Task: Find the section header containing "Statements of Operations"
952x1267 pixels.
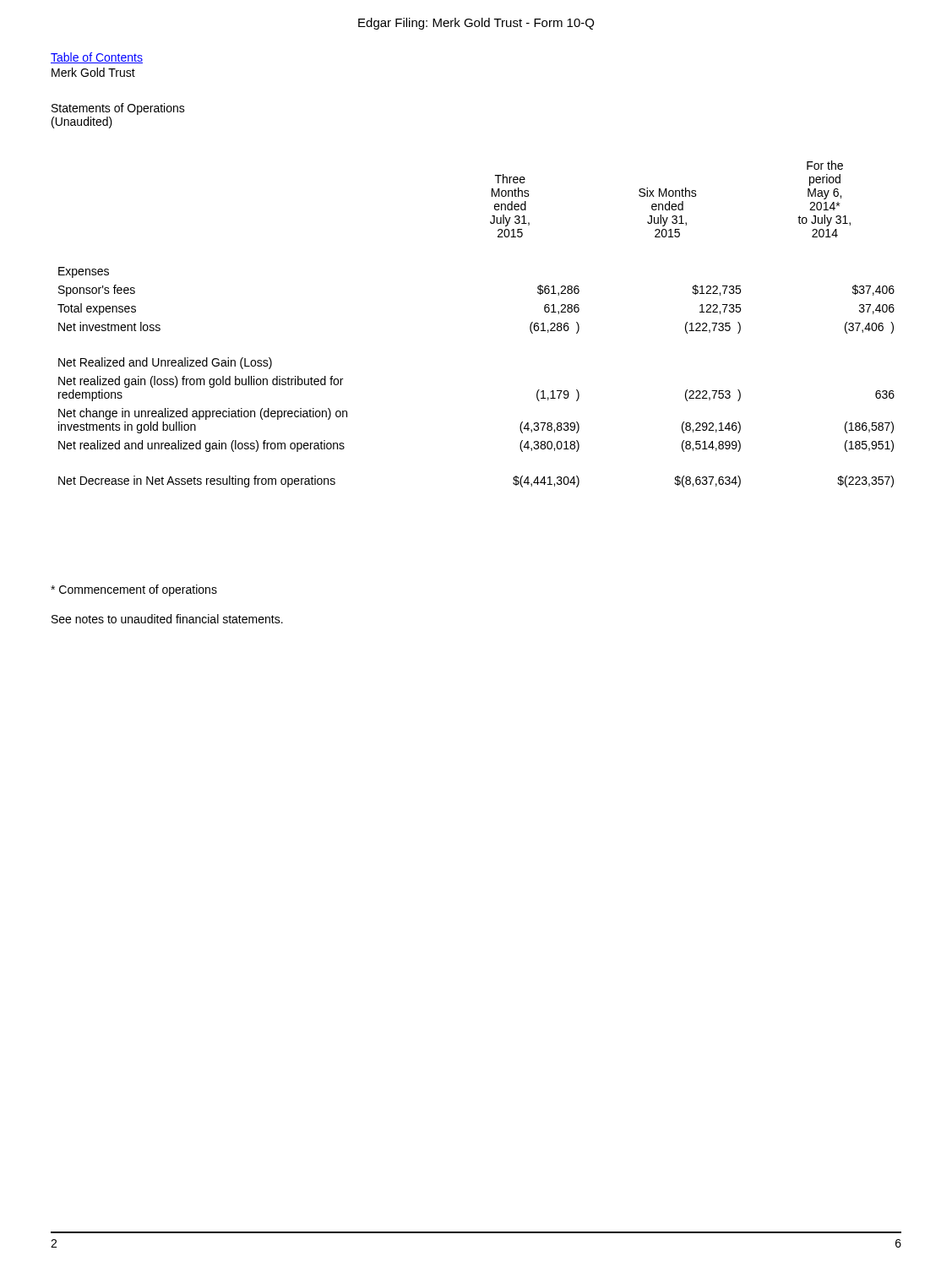Action: coord(118,115)
